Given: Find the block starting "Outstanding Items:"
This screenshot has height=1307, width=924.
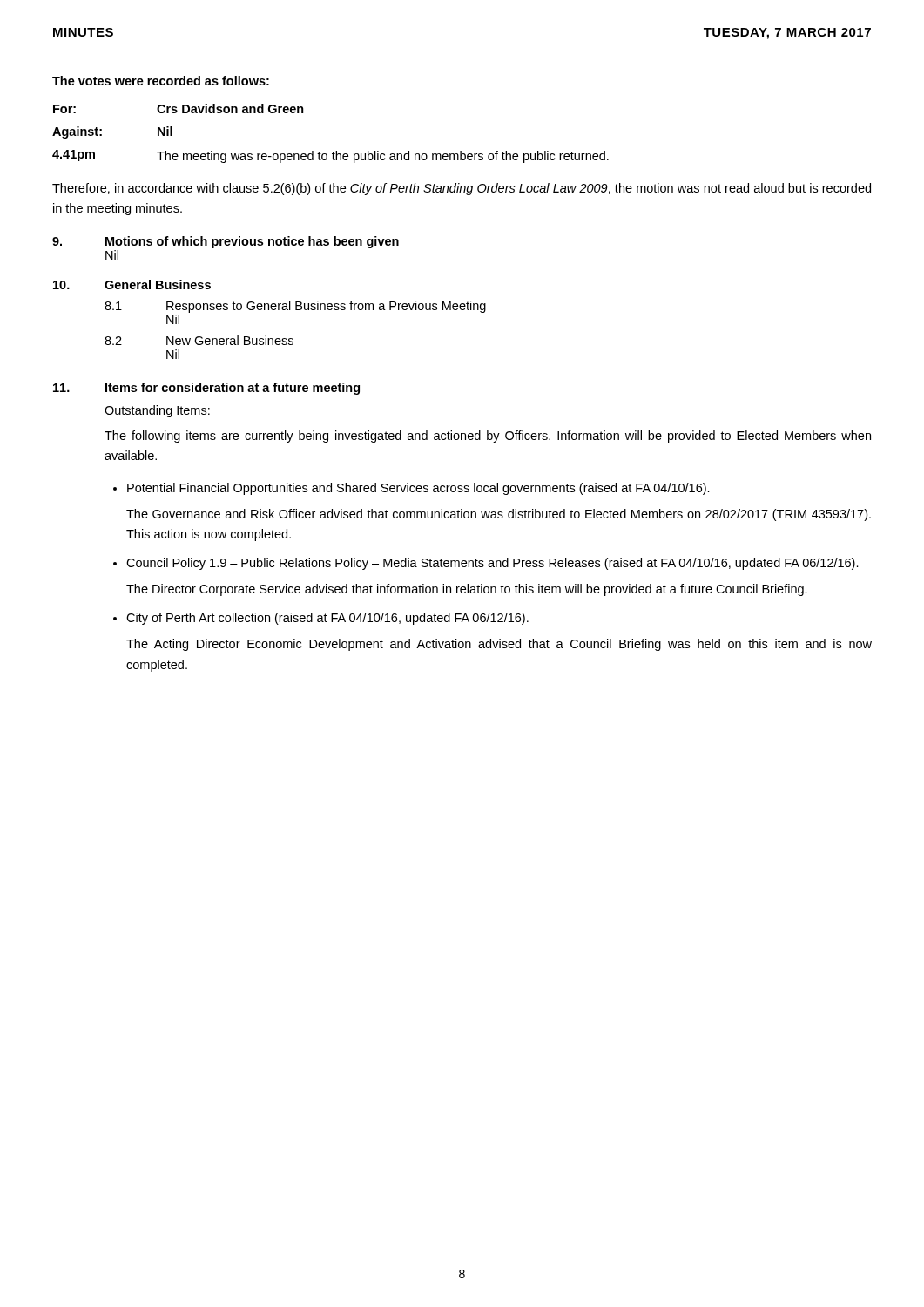Looking at the screenshot, I should [157, 411].
